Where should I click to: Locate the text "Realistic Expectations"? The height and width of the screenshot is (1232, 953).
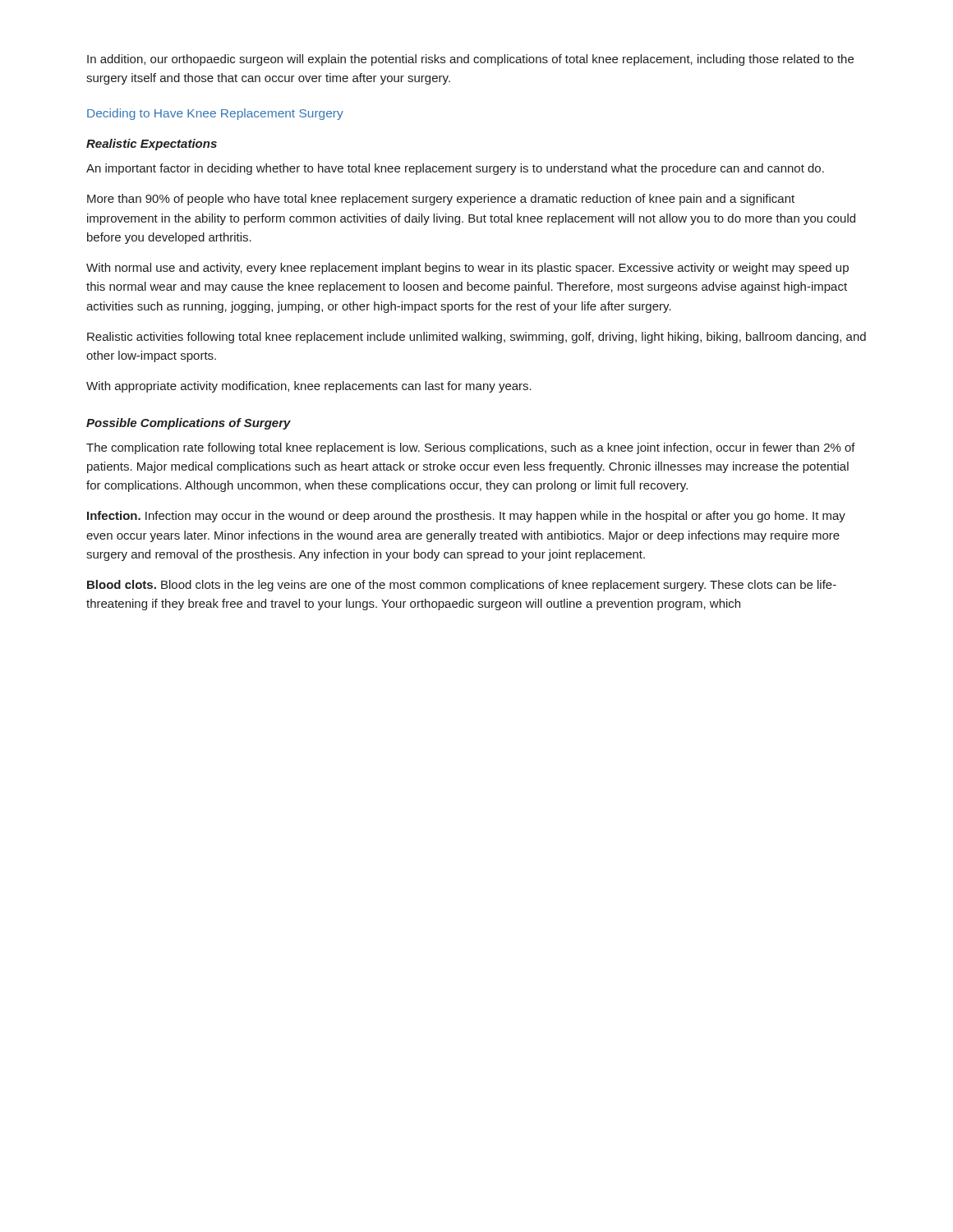[x=152, y=143]
